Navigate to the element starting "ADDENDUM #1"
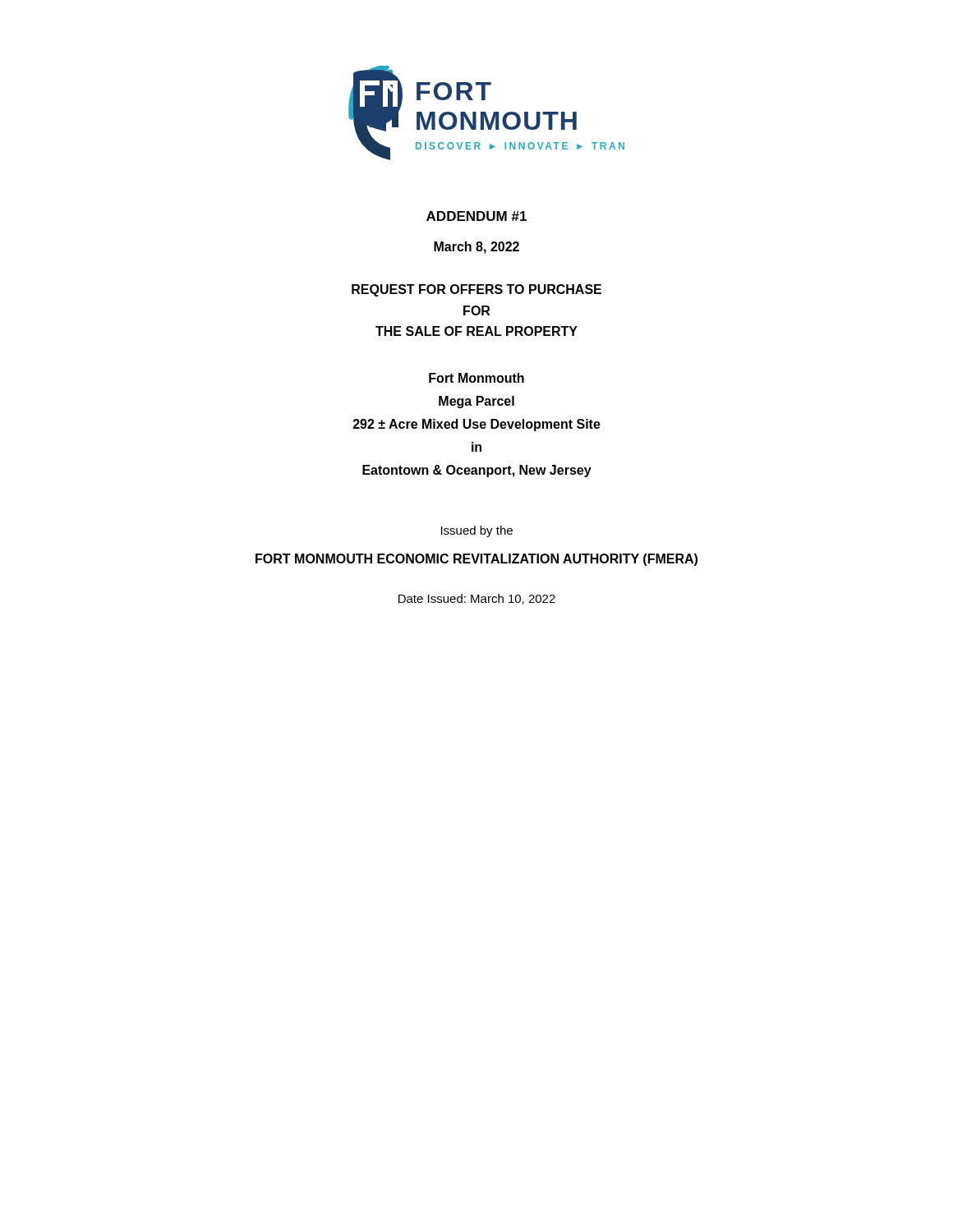 tap(476, 216)
